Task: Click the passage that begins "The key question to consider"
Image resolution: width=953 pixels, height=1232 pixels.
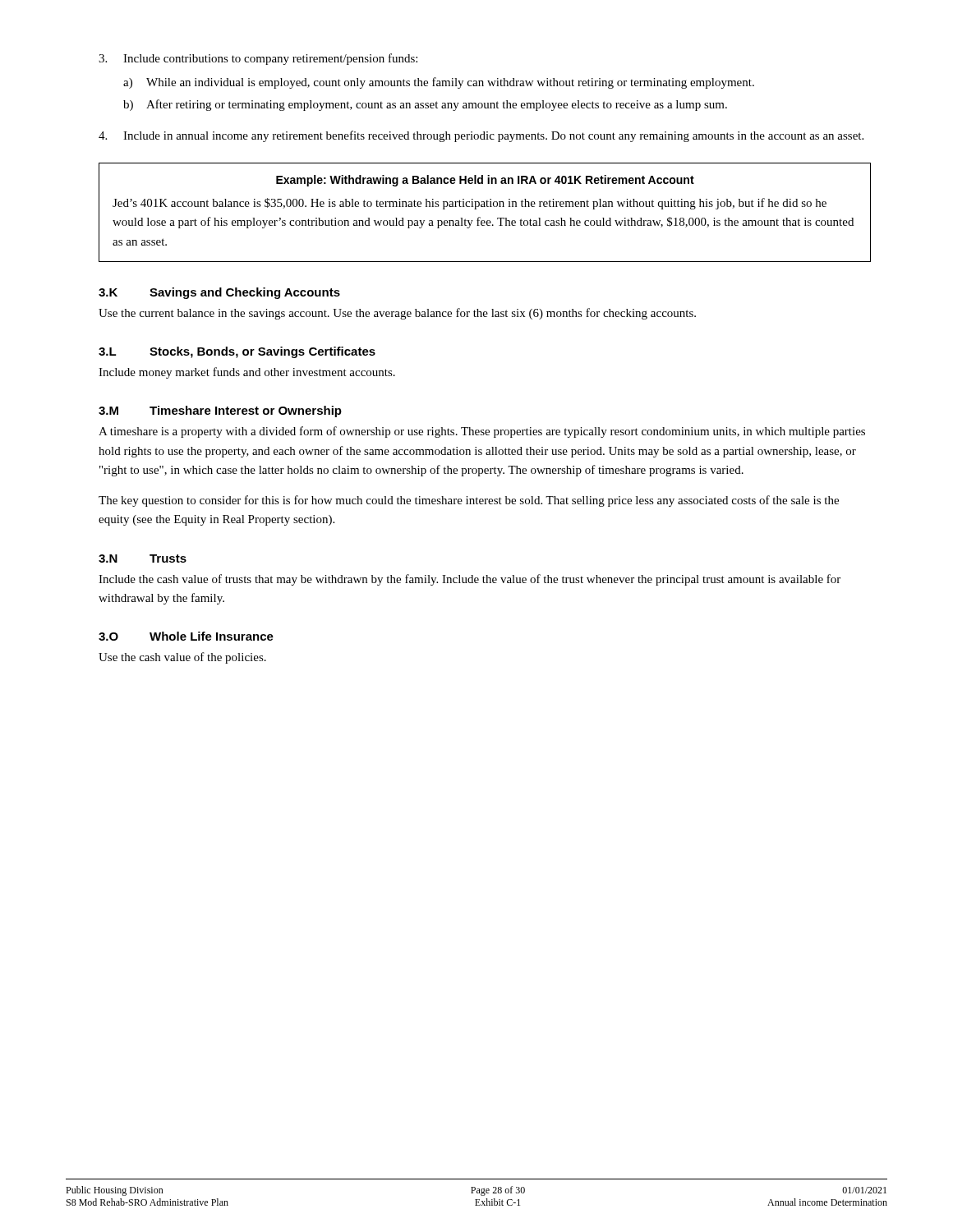Action: (x=469, y=510)
